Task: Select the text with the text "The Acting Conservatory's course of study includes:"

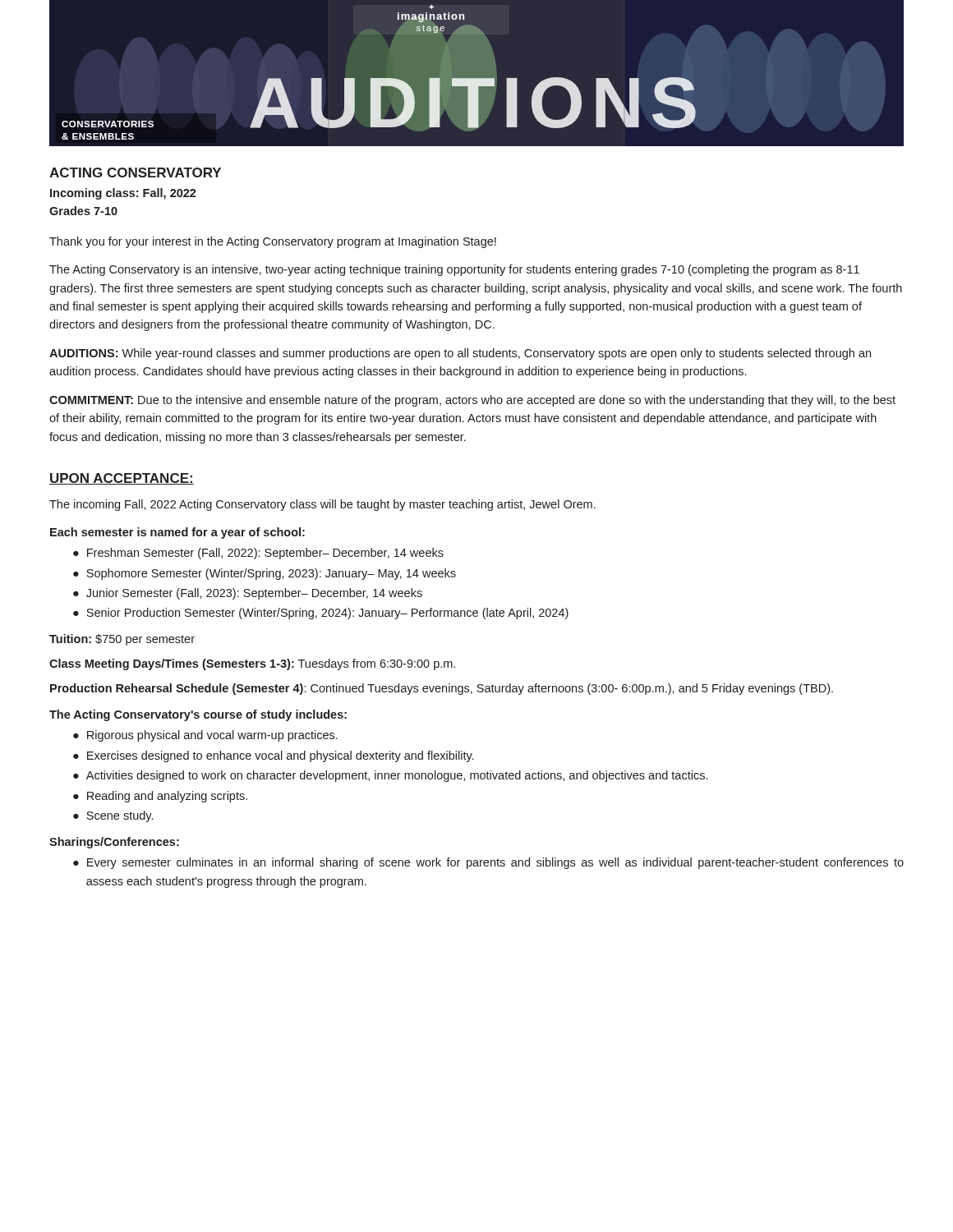Action: pos(198,714)
